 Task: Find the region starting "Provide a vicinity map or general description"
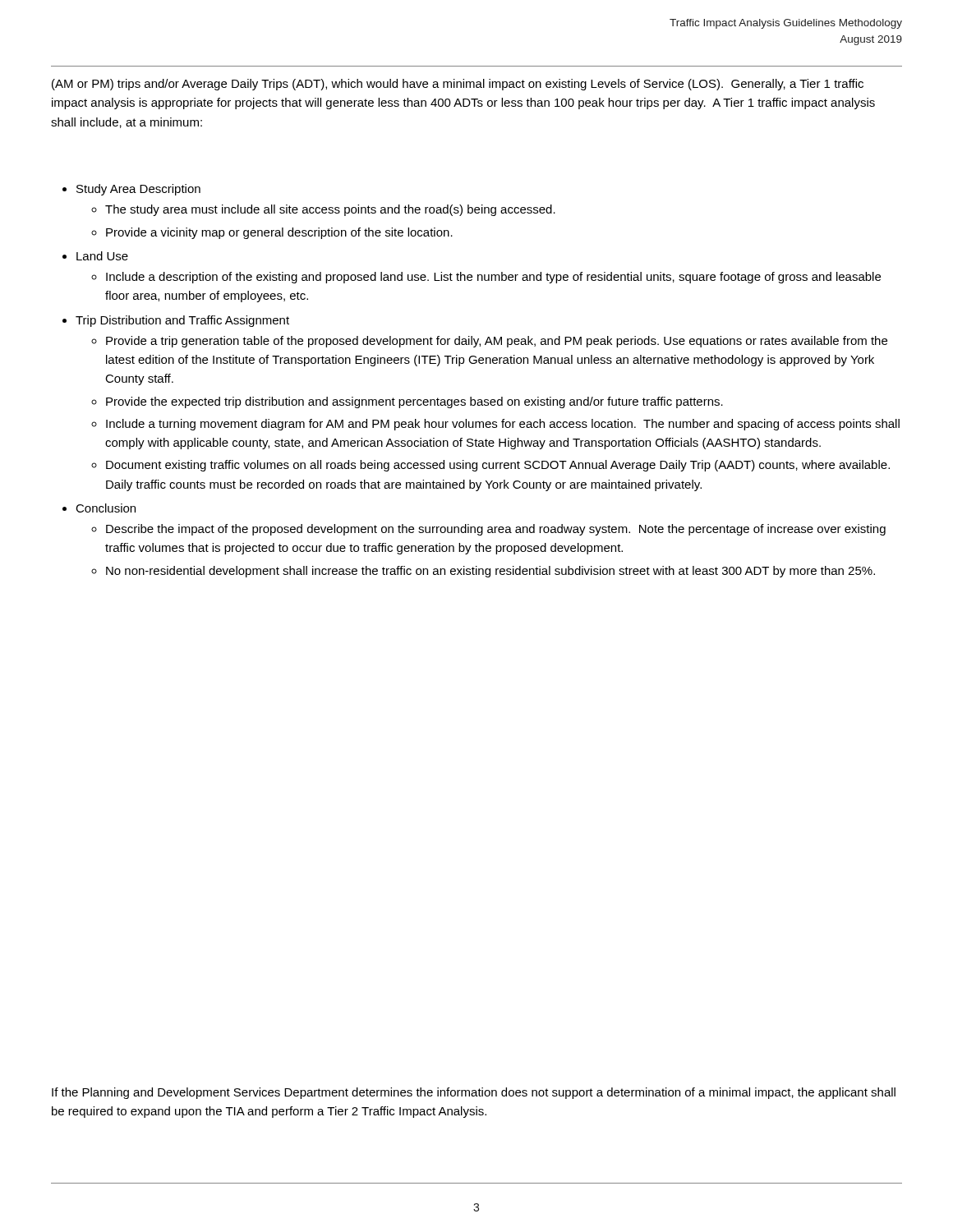coord(279,232)
